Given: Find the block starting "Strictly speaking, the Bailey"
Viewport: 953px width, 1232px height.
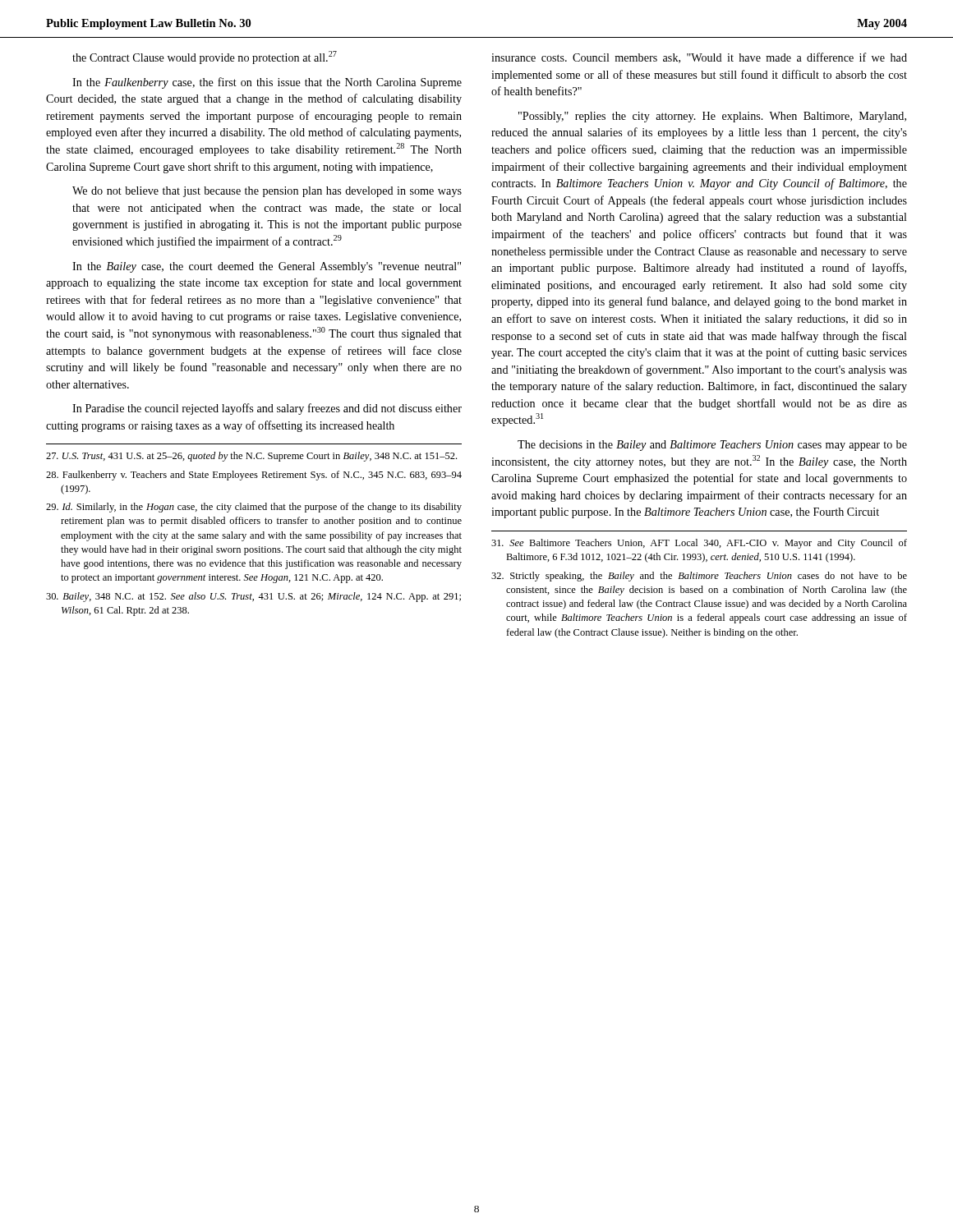Looking at the screenshot, I should [699, 604].
